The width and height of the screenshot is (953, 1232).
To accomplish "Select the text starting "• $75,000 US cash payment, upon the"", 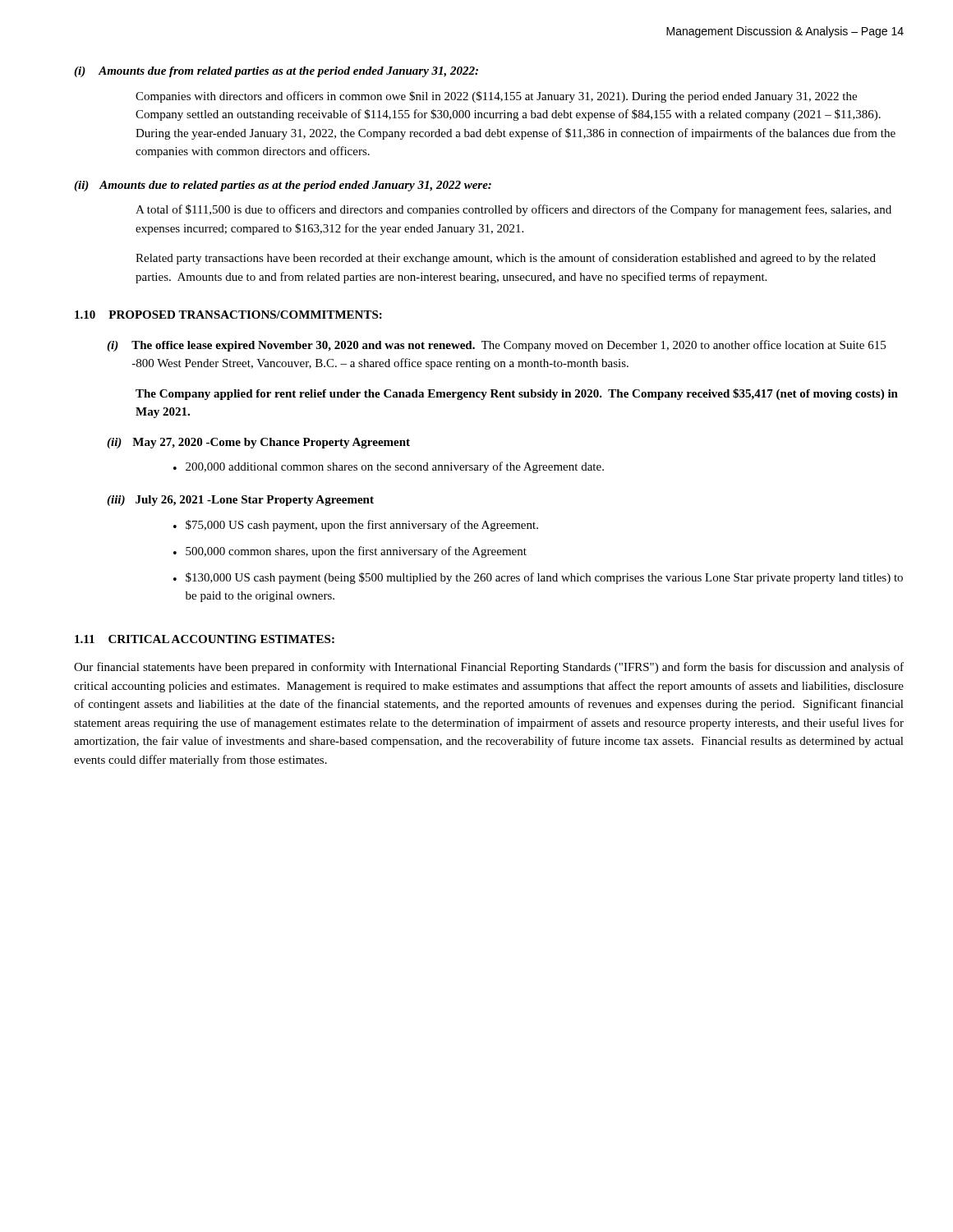I will coord(538,526).
